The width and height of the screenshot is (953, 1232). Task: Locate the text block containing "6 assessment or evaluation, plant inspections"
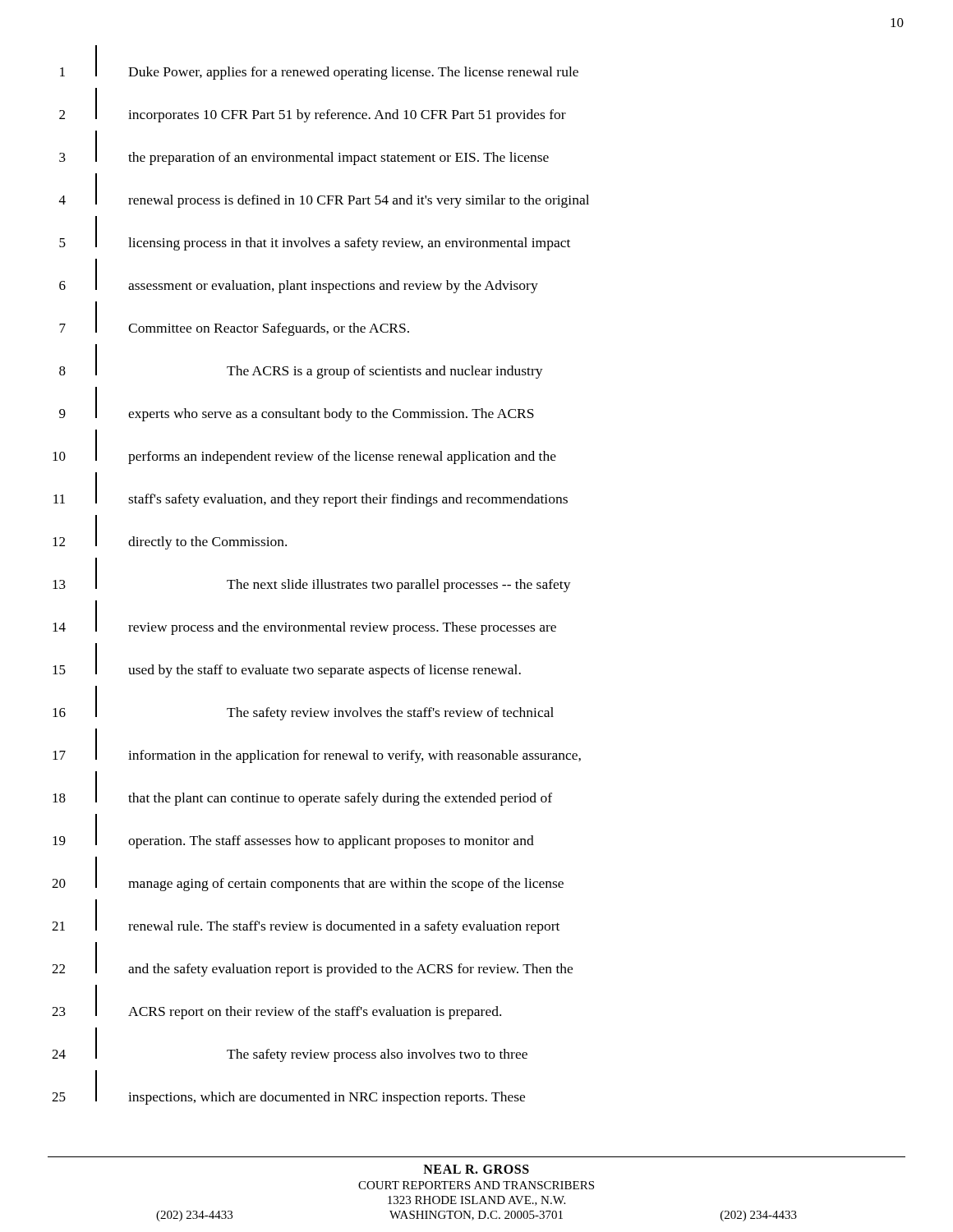tap(476, 280)
